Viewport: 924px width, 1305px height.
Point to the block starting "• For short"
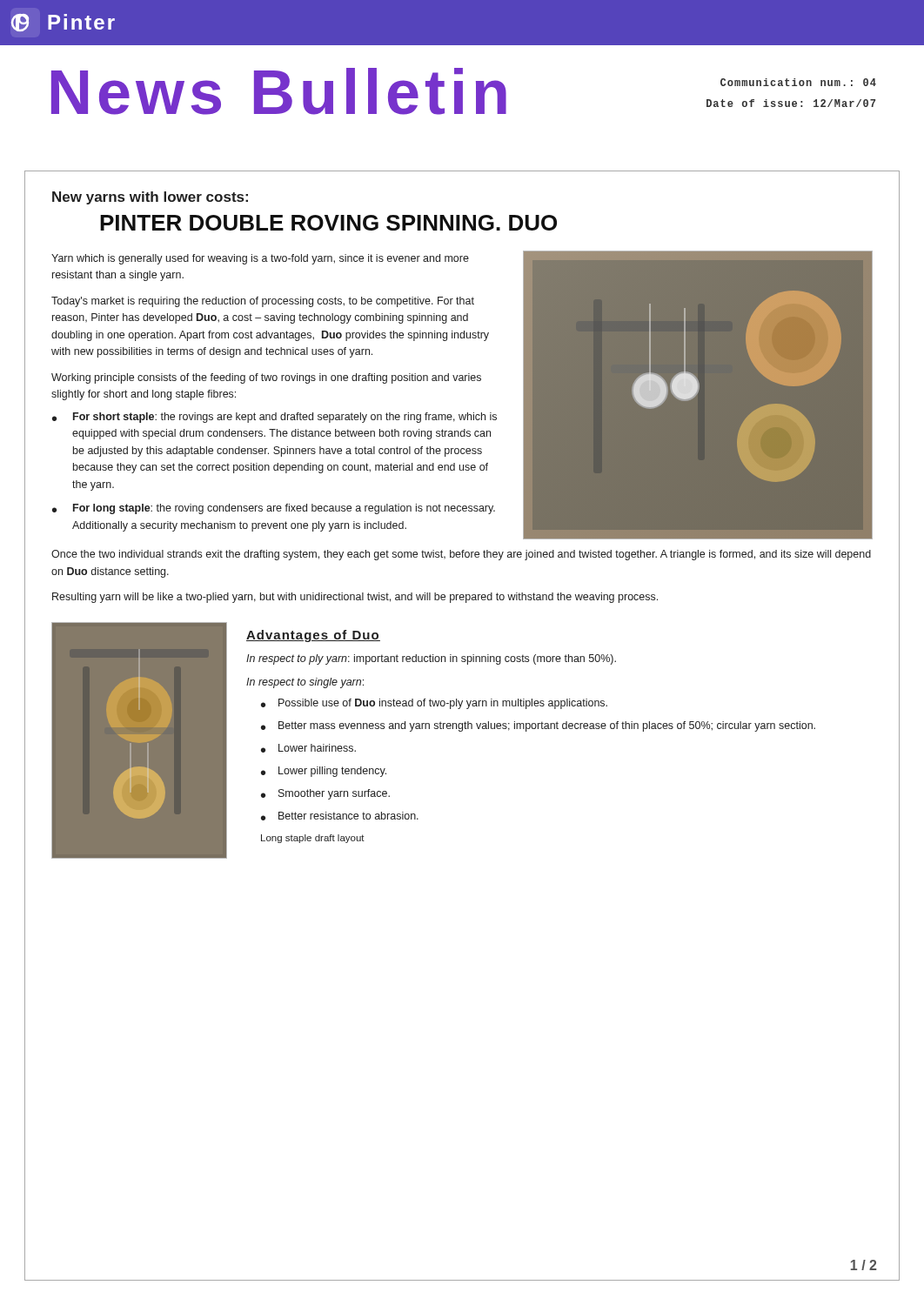click(278, 451)
